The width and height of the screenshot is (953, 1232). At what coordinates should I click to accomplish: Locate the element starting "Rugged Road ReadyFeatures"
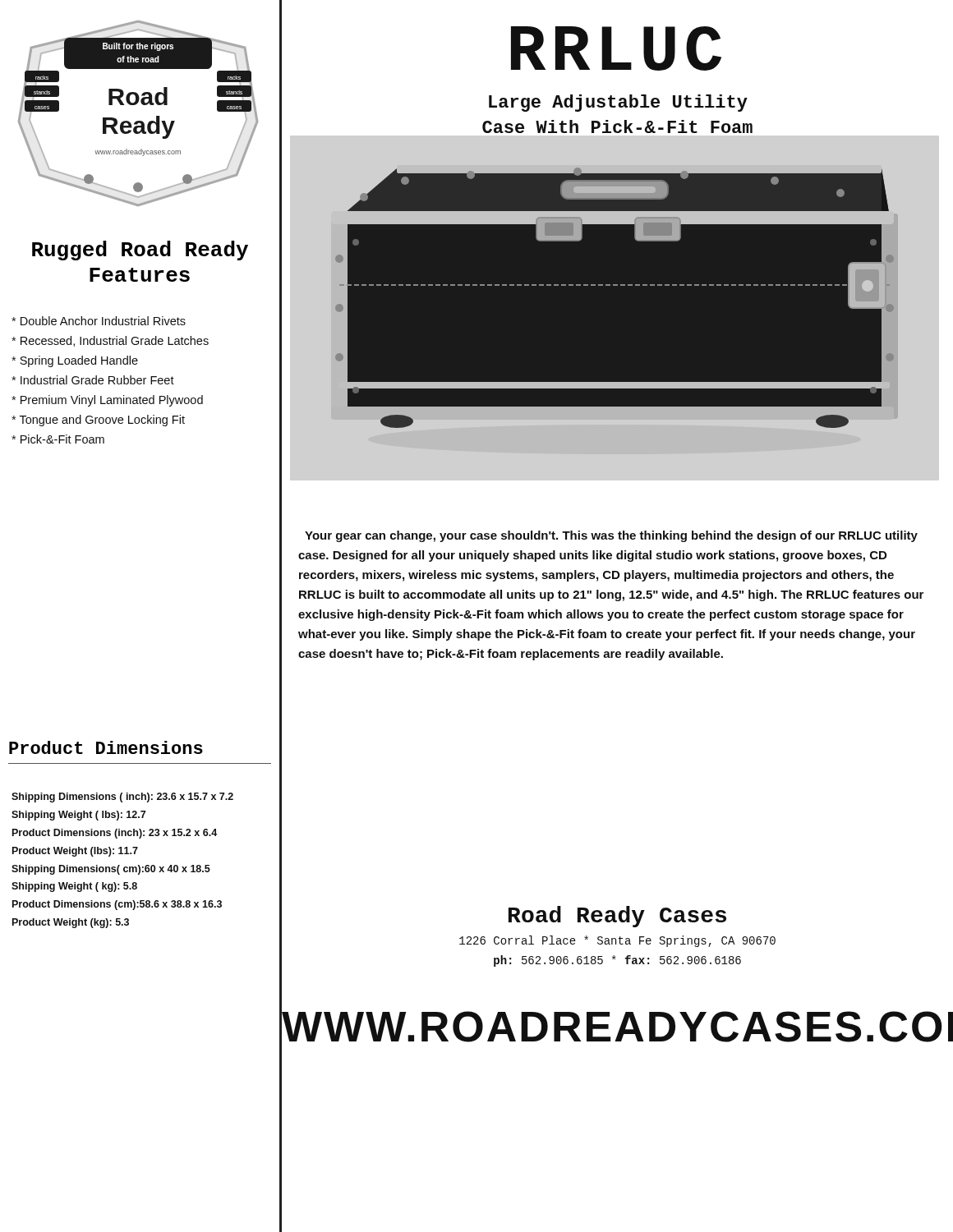pyautogui.click(x=140, y=264)
